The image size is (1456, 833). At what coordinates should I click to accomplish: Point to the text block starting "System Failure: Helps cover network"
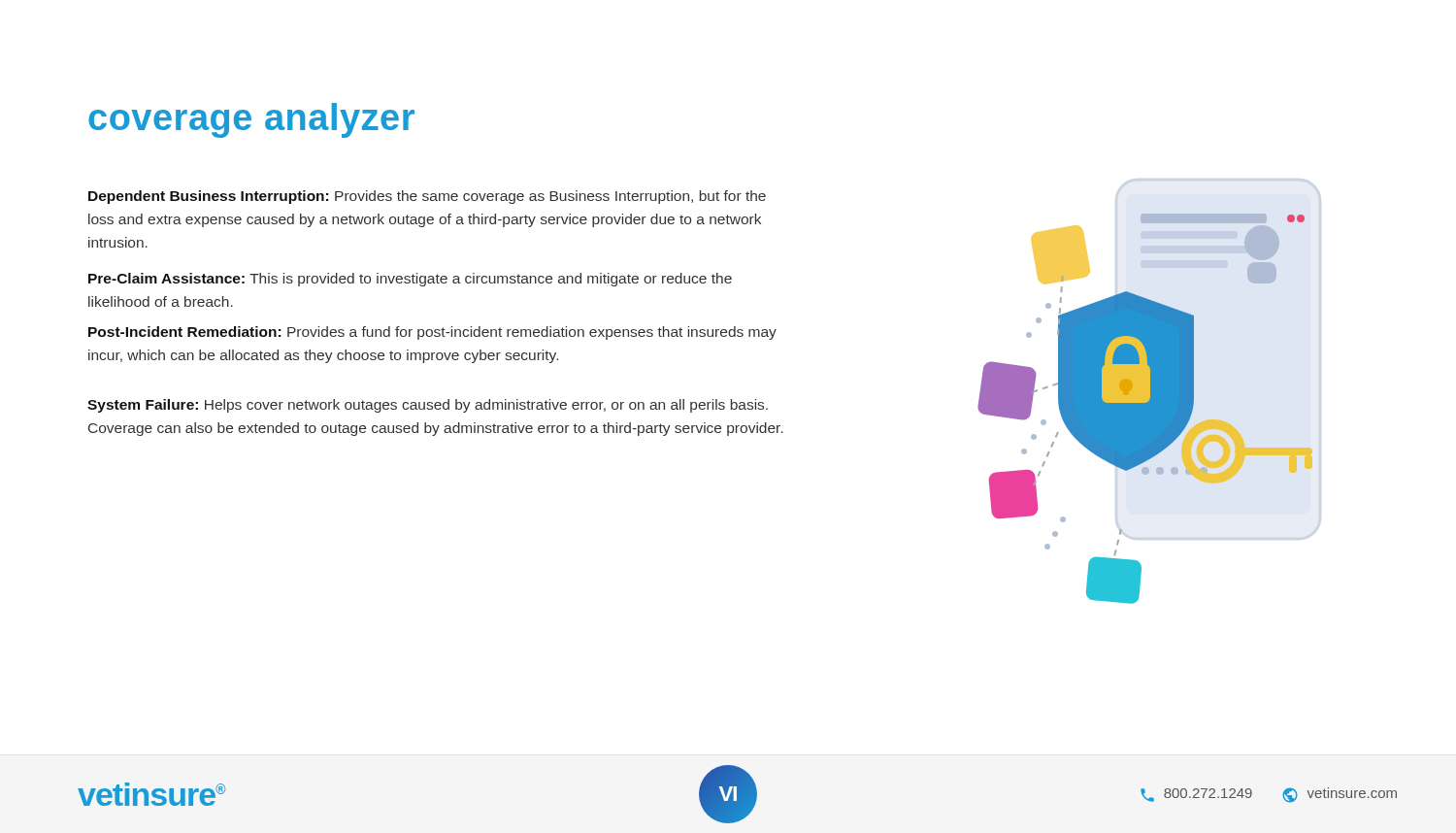click(436, 416)
